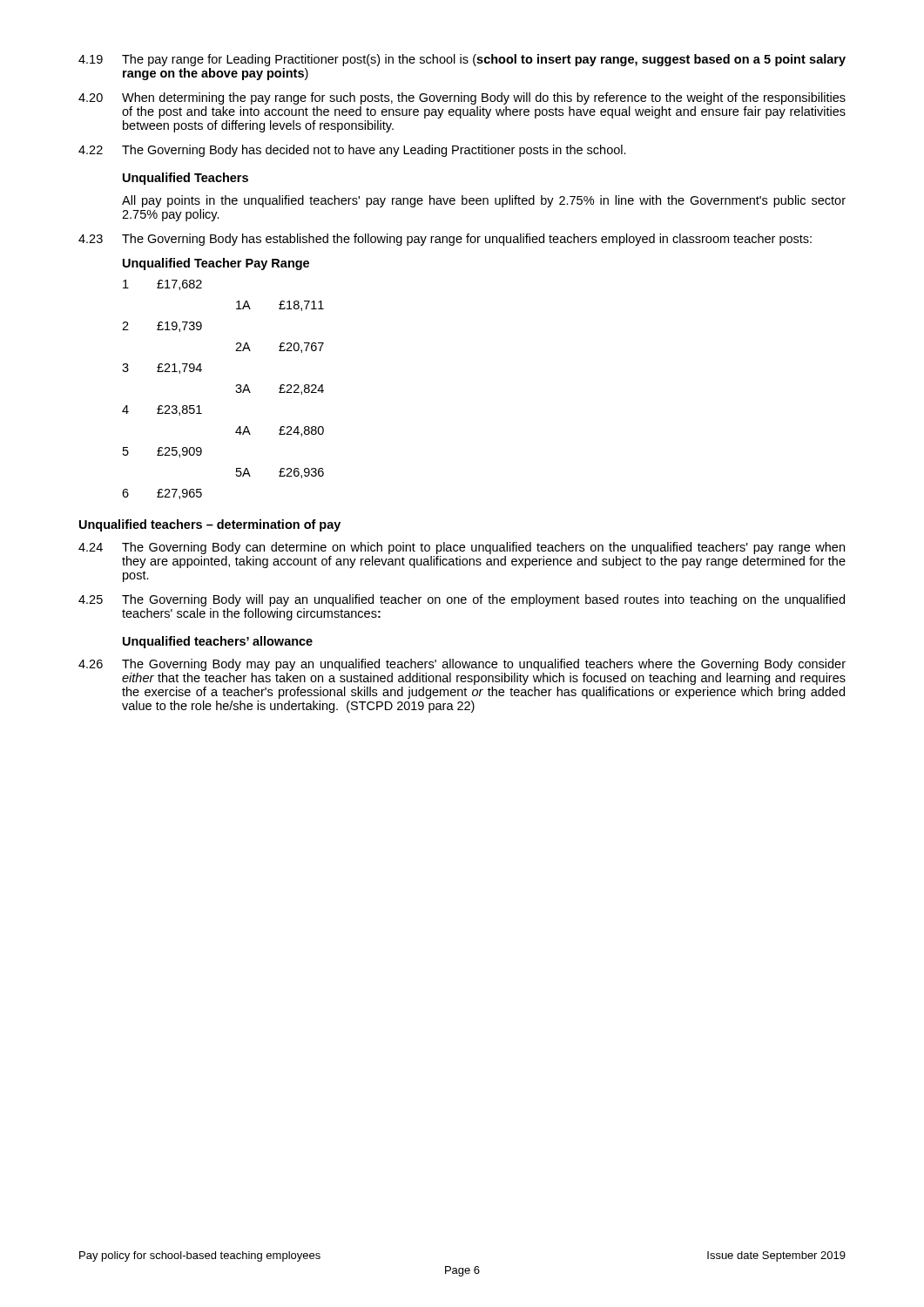924x1307 pixels.
Task: Click the passage that begins "4.23 The Governing Body has established the following"
Action: (462, 239)
